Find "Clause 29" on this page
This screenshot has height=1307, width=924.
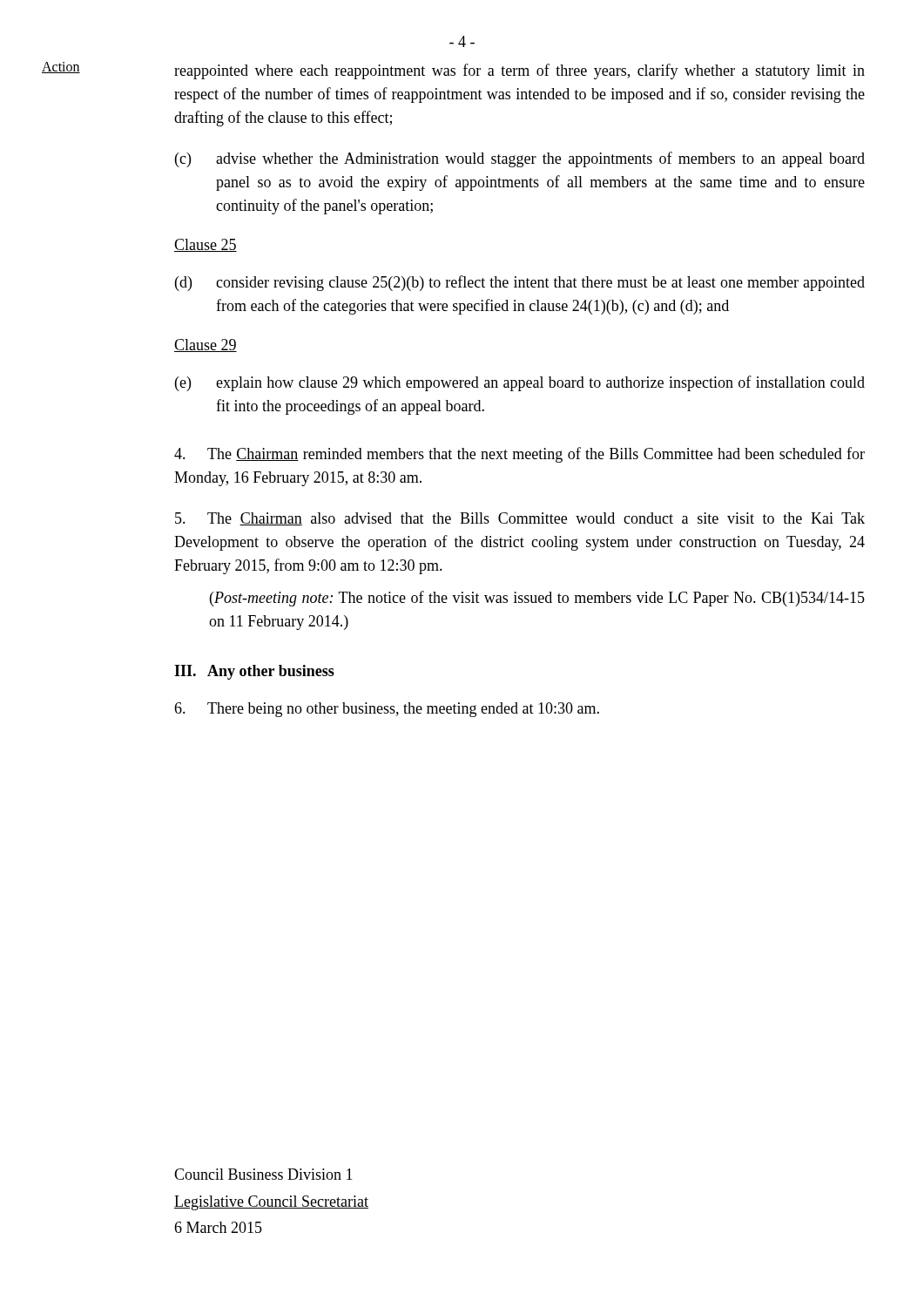(205, 345)
